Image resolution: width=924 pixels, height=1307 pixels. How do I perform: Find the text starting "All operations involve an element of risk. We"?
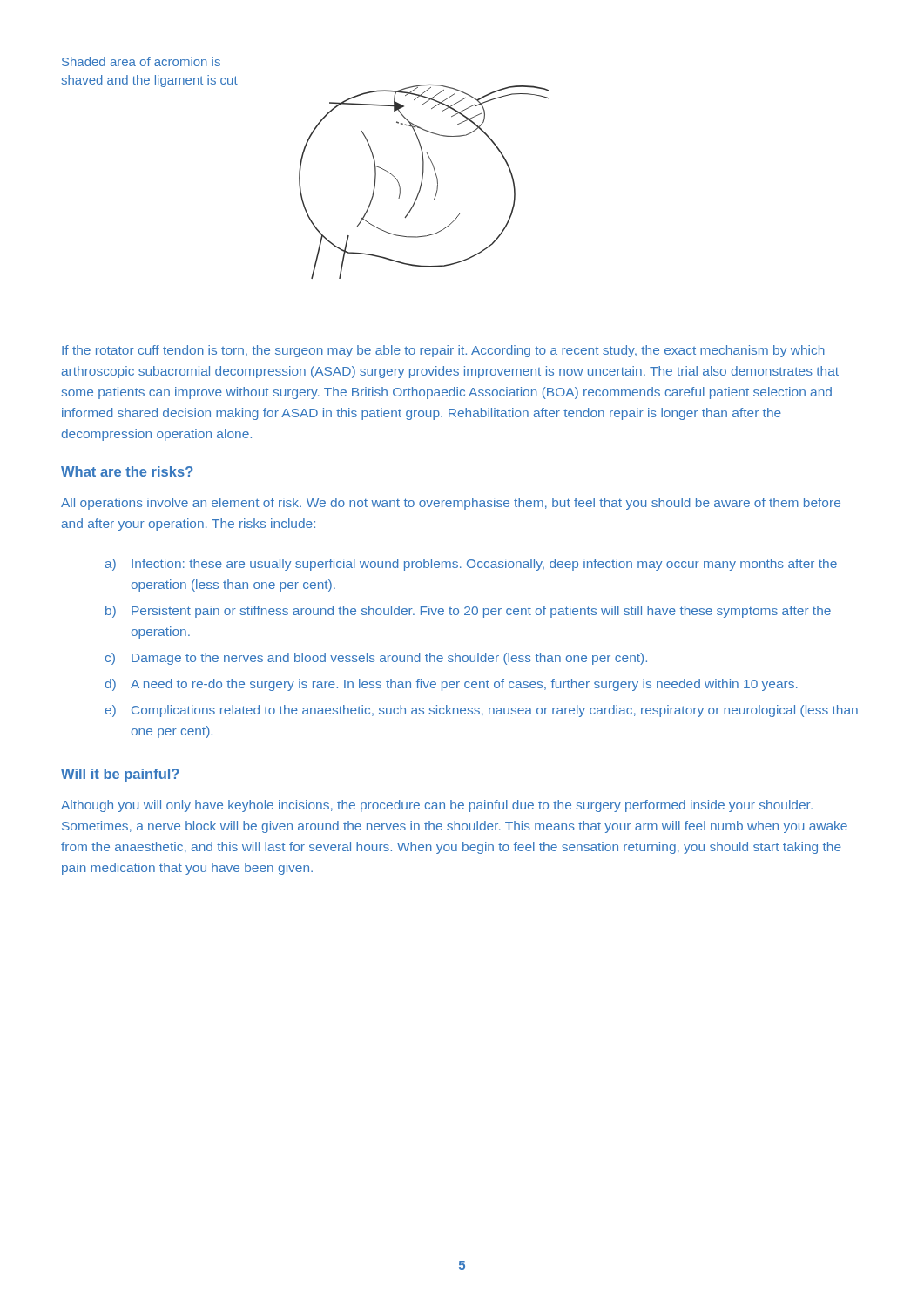click(451, 513)
